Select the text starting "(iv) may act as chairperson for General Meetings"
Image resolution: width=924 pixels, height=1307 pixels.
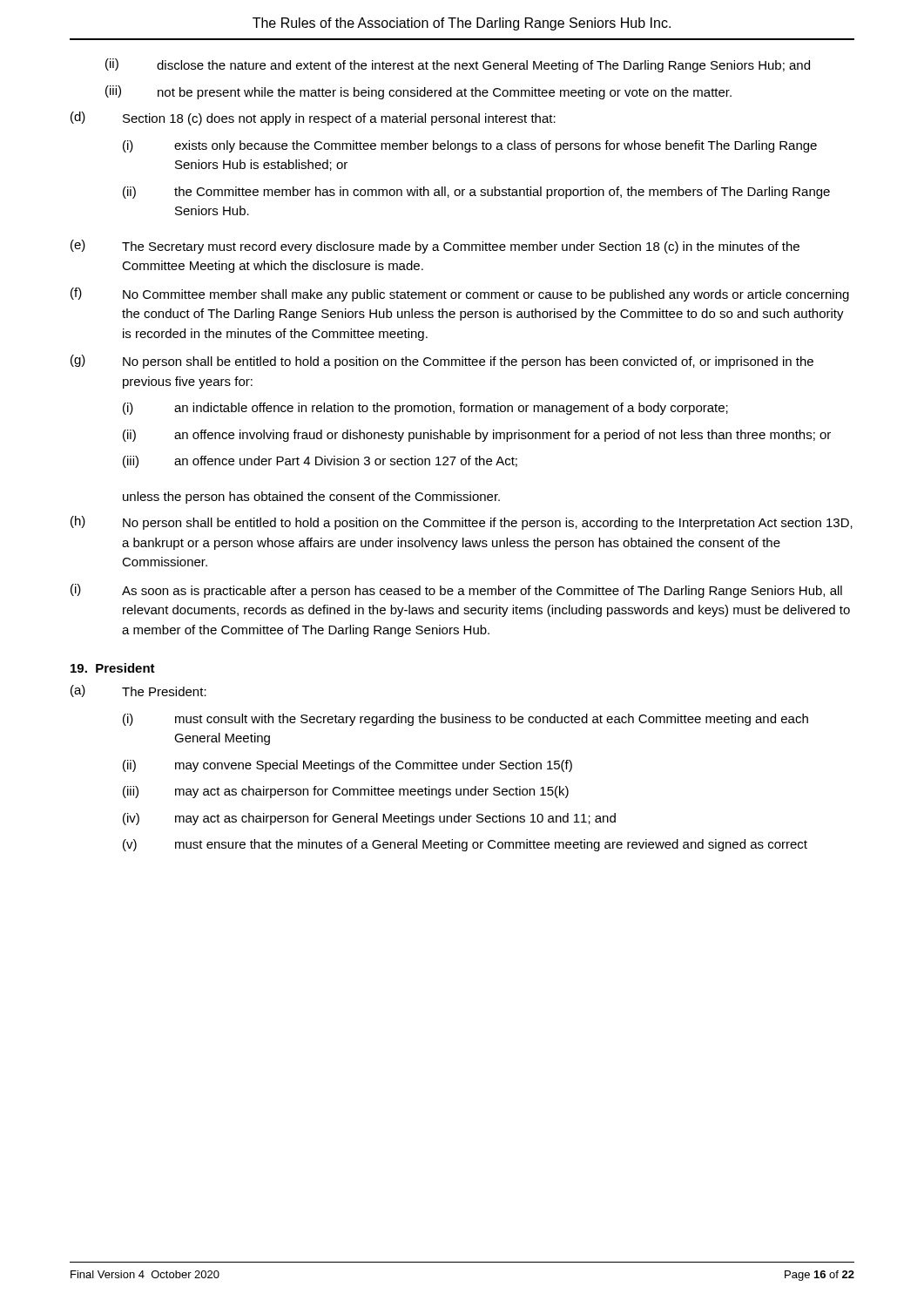point(488,818)
